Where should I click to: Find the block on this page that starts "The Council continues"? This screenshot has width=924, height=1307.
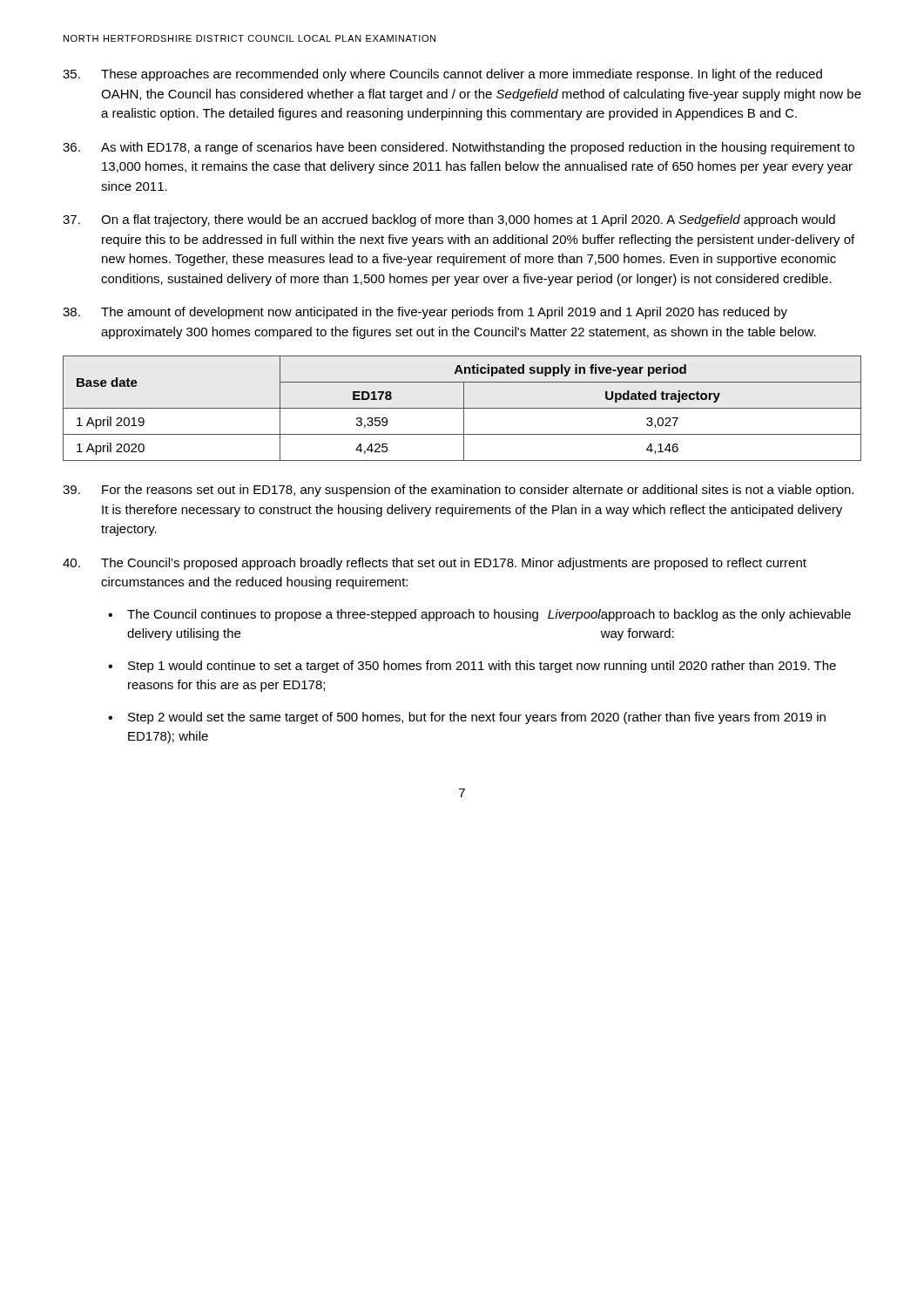point(489,622)
